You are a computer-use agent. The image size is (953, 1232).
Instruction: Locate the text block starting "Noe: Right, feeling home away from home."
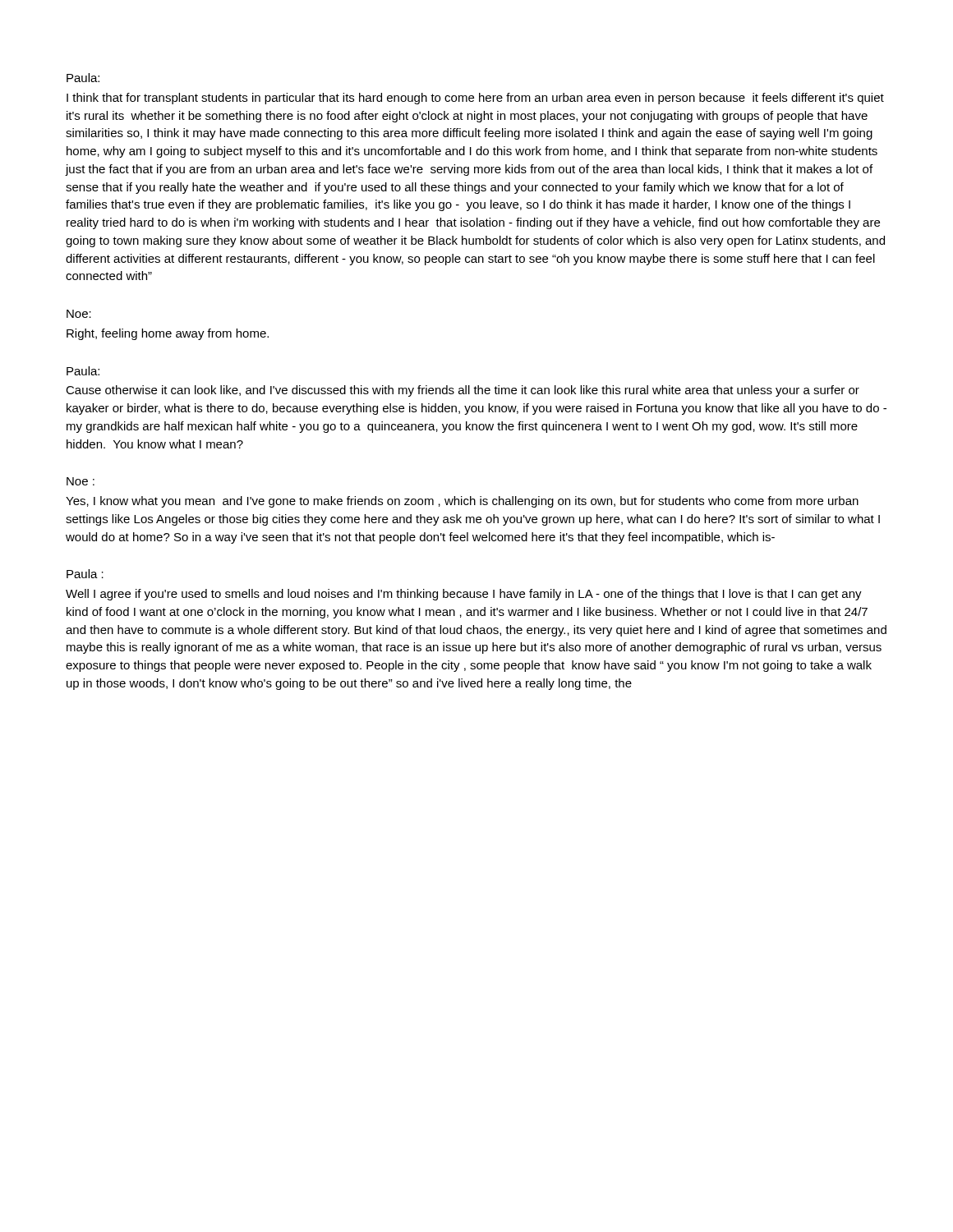[x=79, y=314]
